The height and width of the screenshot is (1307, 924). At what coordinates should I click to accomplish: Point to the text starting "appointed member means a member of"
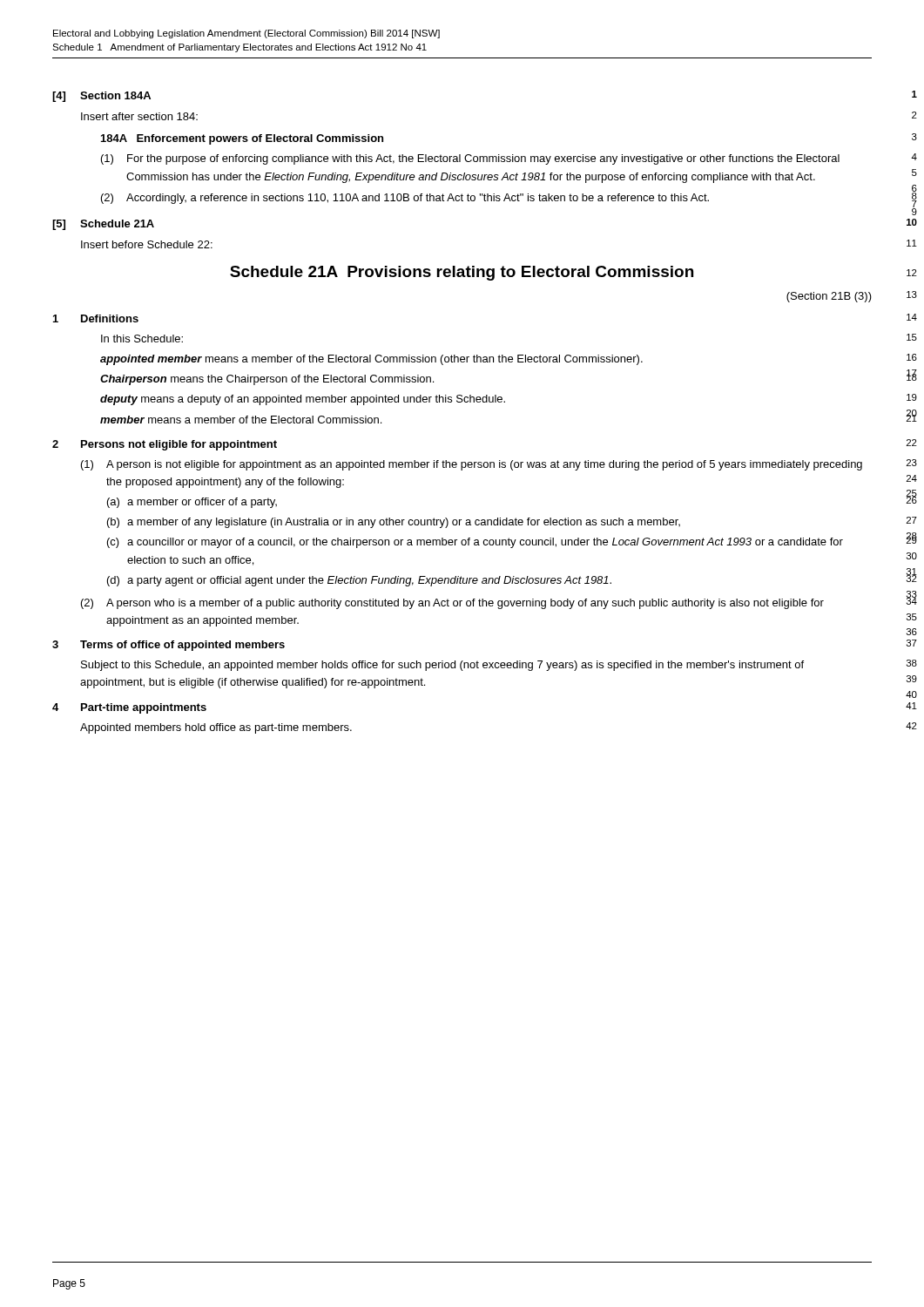click(486, 359)
